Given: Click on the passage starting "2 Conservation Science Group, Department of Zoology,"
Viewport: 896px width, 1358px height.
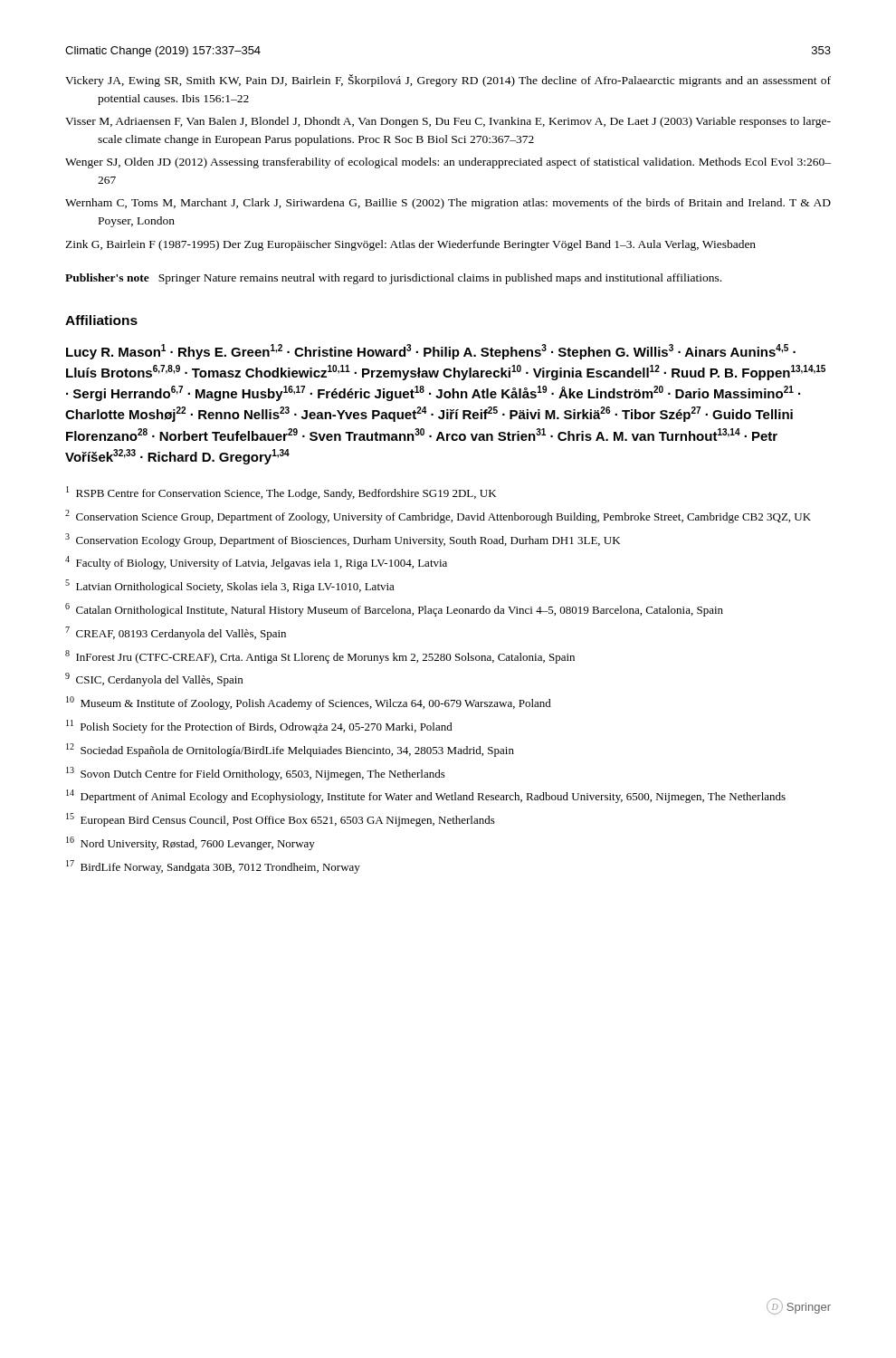Looking at the screenshot, I should (438, 516).
